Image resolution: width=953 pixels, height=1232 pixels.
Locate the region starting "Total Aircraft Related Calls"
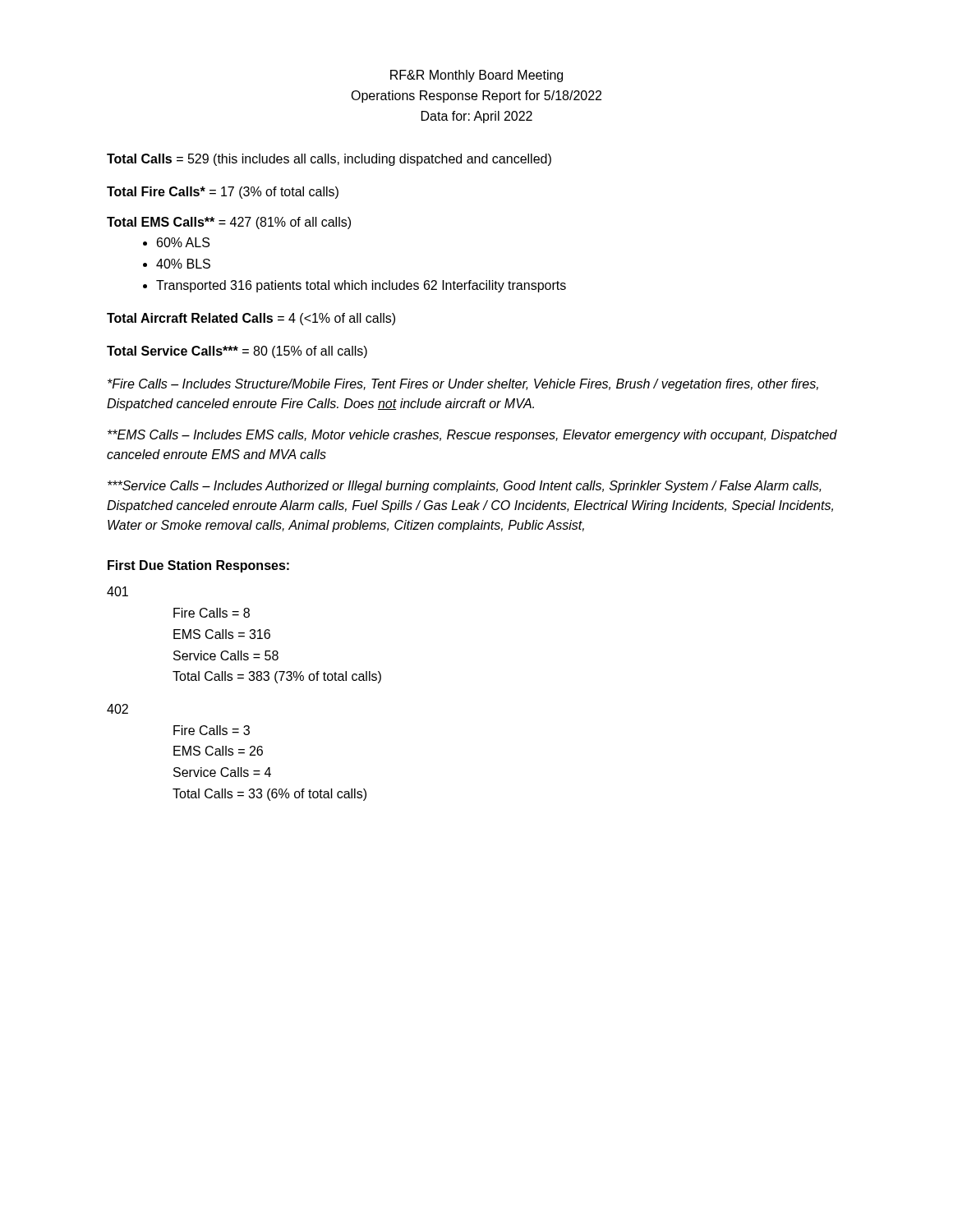tap(251, 319)
